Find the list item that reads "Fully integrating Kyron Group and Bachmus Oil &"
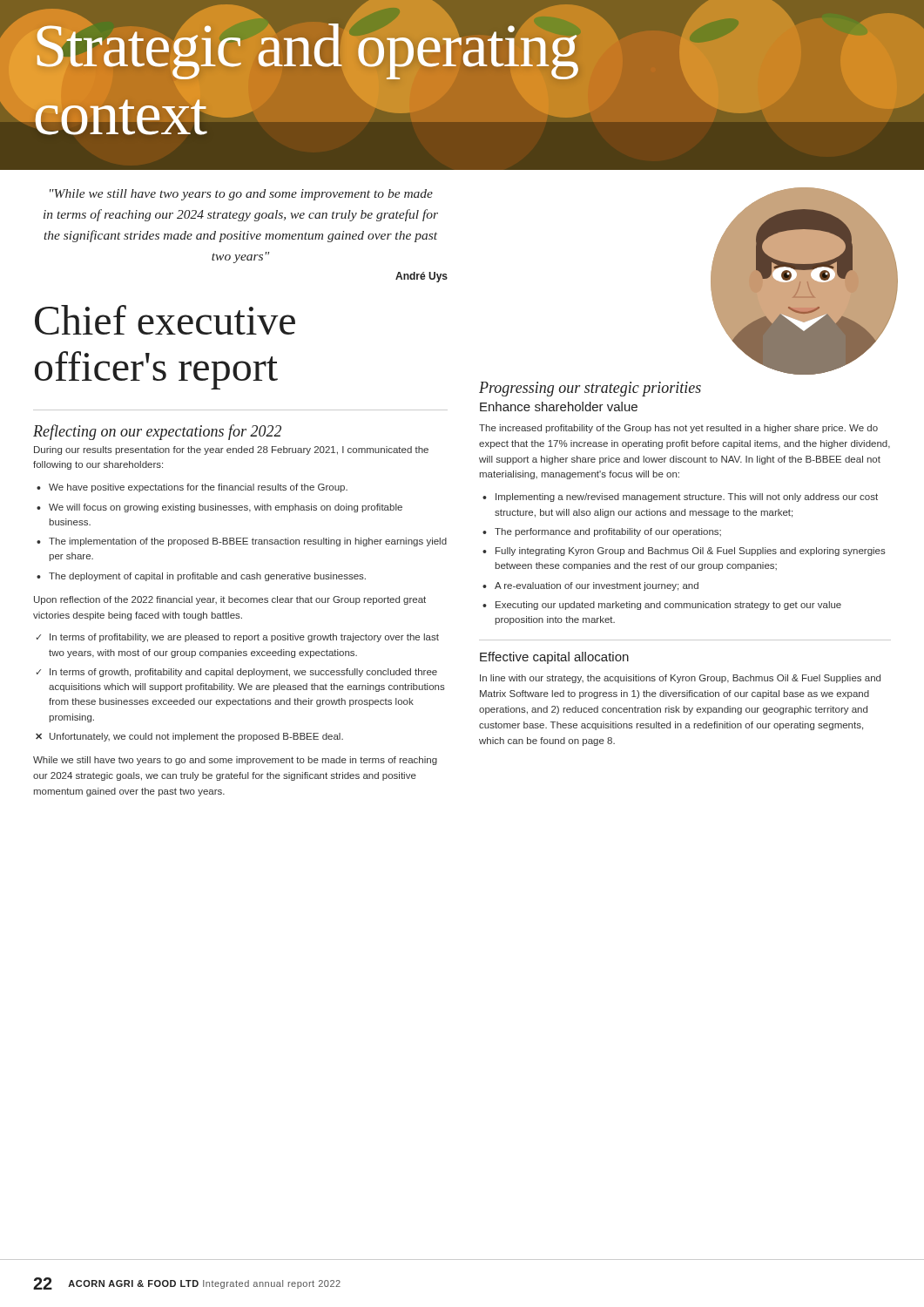This screenshot has width=924, height=1307. click(x=690, y=558)
